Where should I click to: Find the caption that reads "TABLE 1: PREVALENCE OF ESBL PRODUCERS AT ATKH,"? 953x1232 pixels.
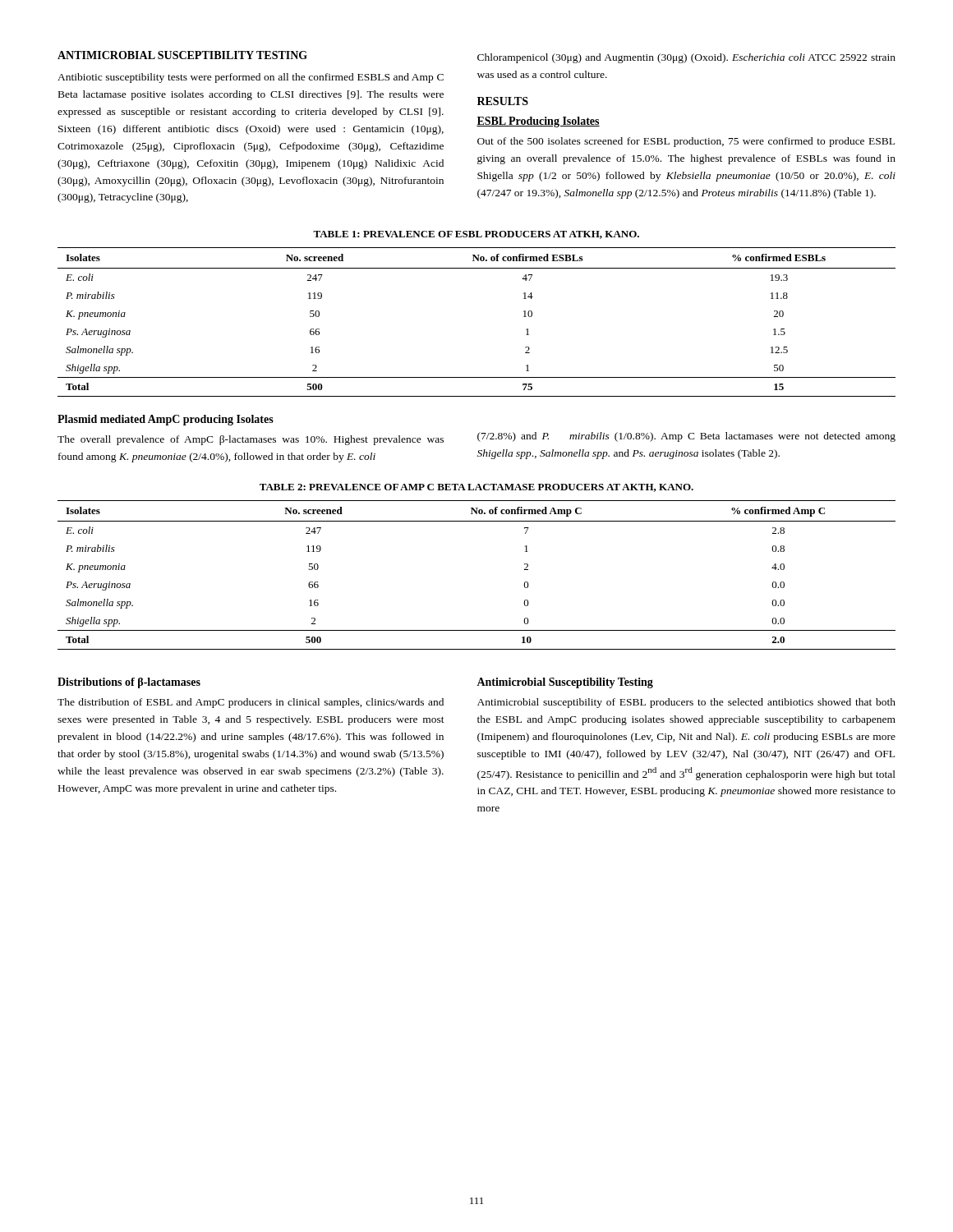click(476, 234)
